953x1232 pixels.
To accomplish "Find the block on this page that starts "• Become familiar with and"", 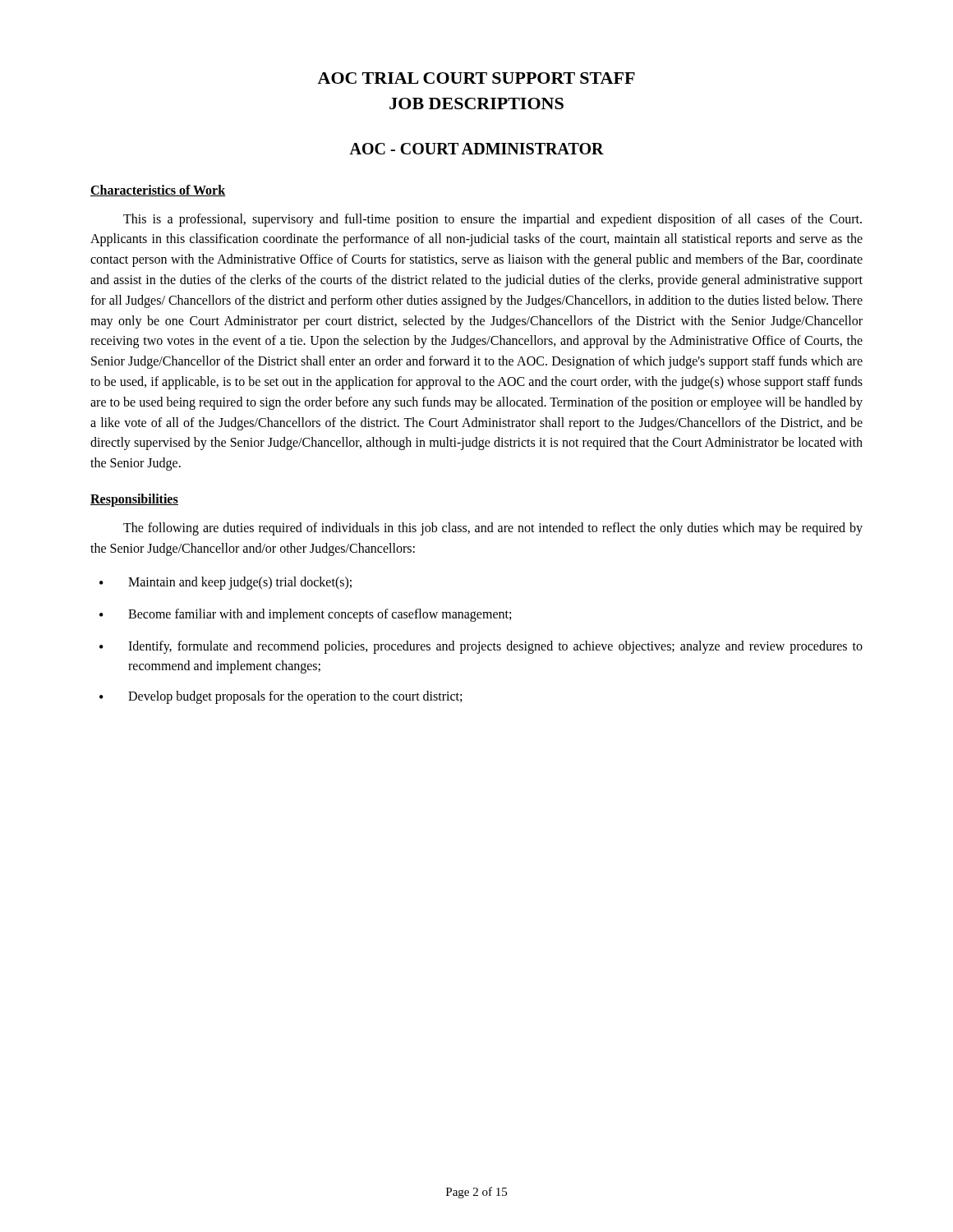I will pyautogui.click(x=476, y=615).
